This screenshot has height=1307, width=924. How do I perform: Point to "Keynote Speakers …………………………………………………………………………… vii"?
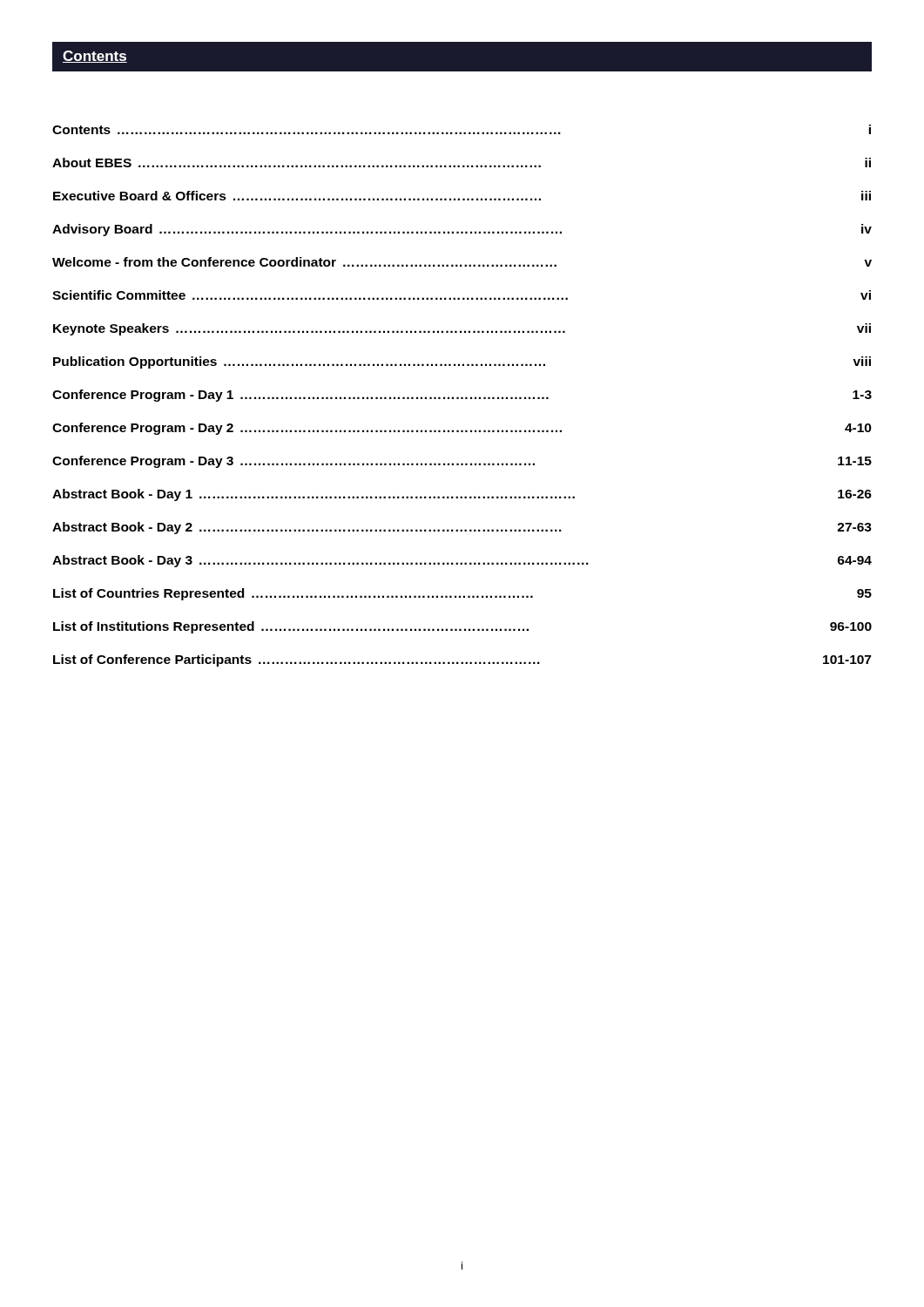(462, 328)
